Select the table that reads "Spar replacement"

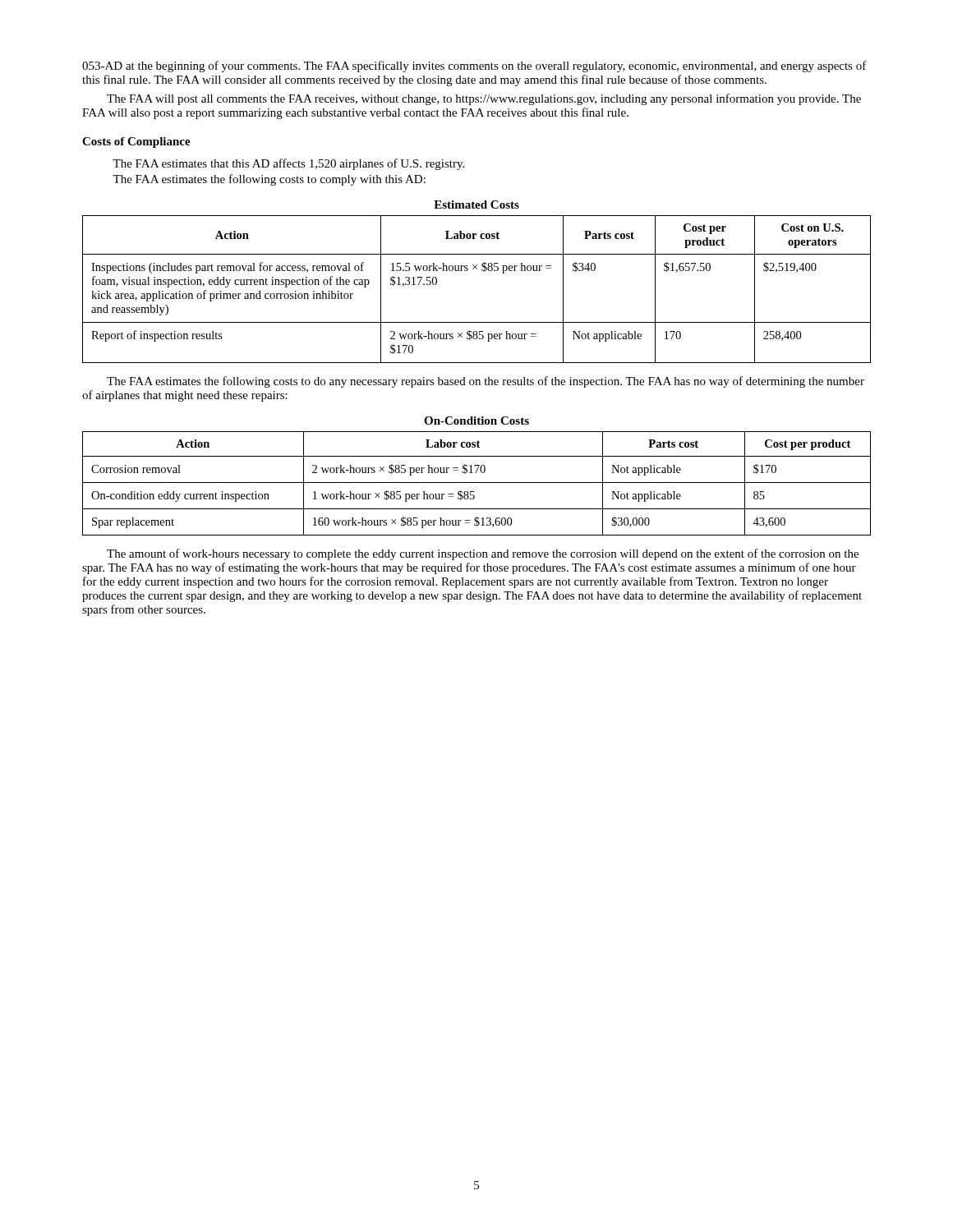point(476,483)
